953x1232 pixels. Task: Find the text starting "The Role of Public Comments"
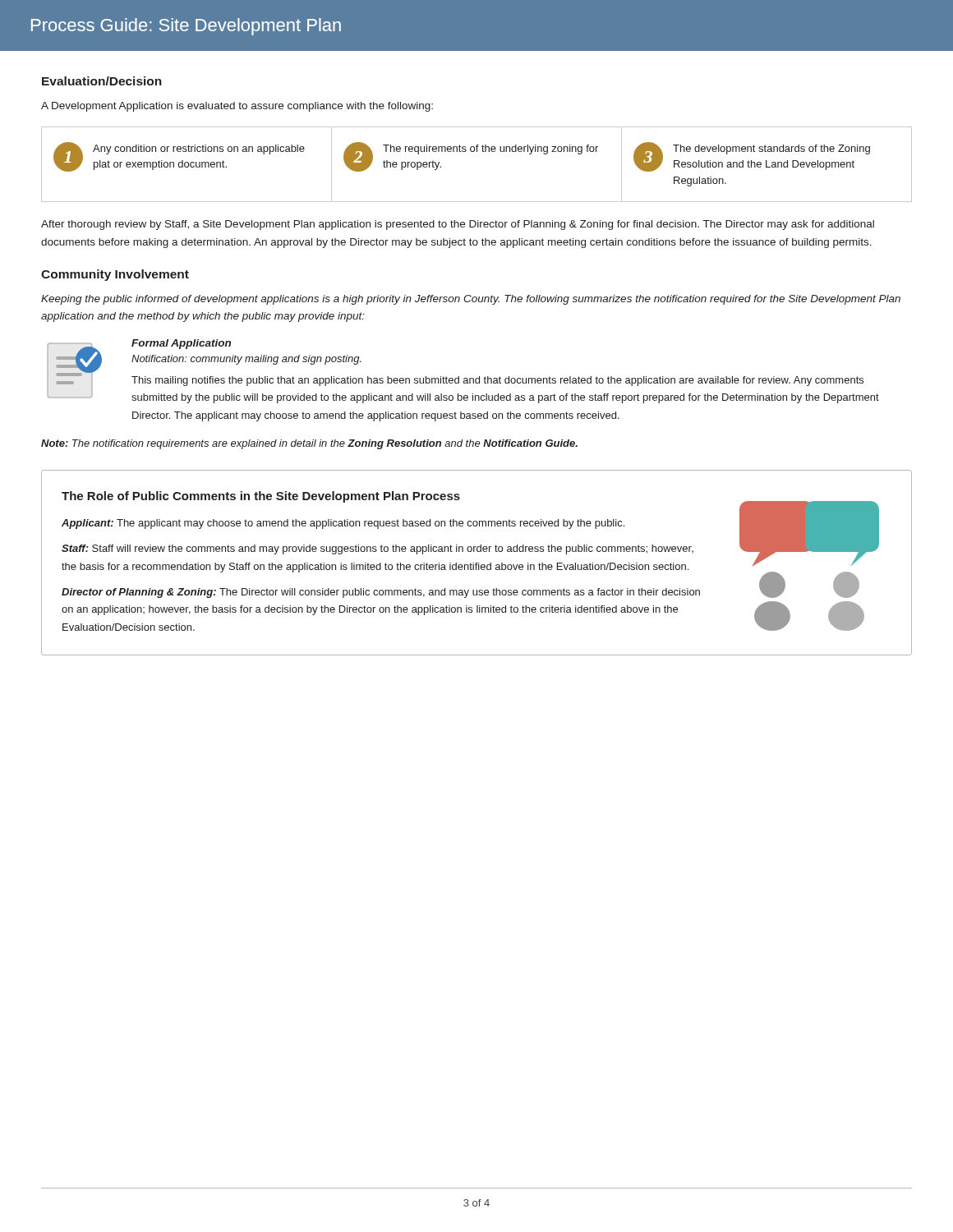(x=261, y=495)
